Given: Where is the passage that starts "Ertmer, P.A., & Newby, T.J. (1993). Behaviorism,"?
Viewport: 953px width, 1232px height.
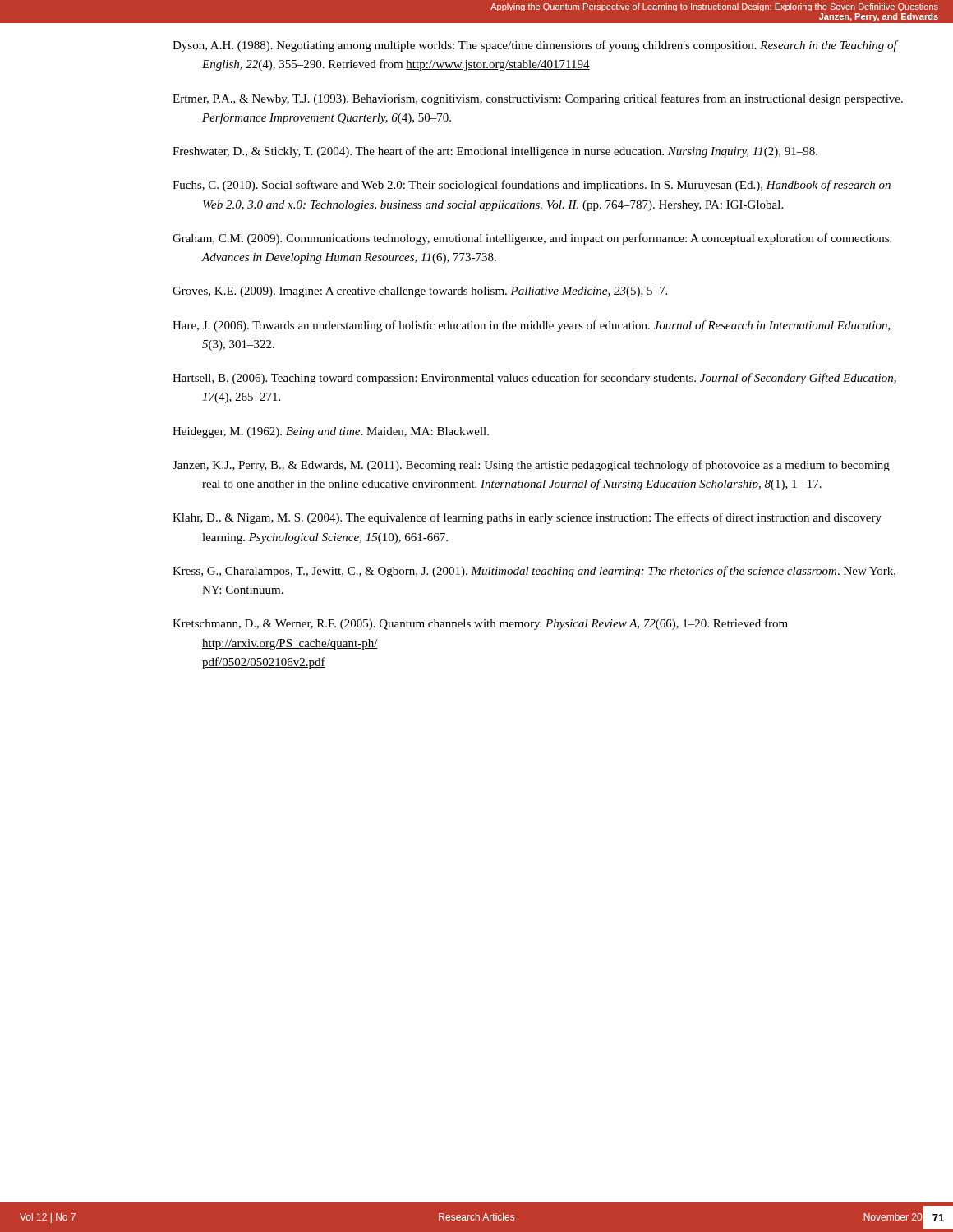Looking at the screenshot, I should point(538,108).
